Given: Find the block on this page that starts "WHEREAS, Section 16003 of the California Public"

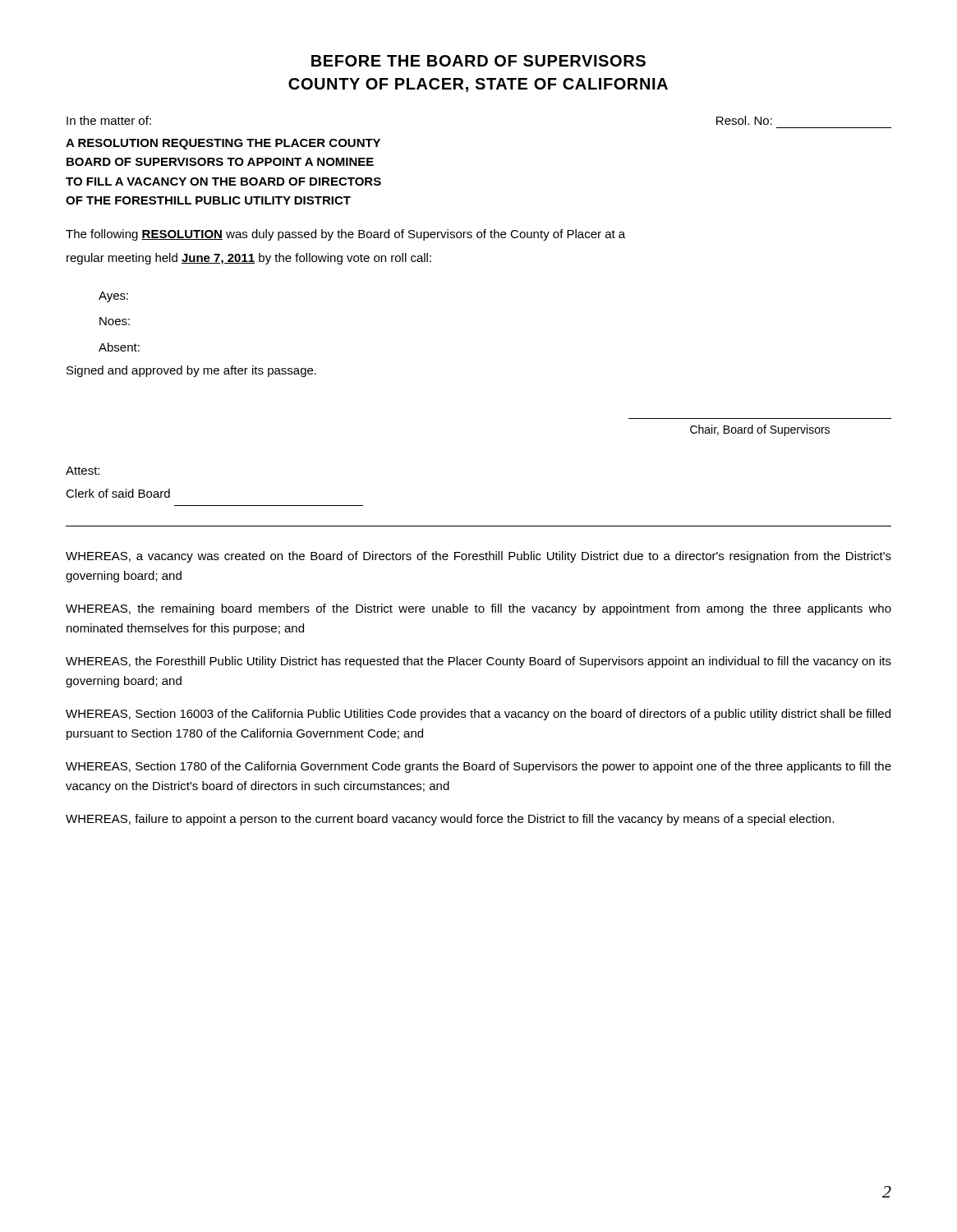Looking at the screenshot, I should coord(478,723).
